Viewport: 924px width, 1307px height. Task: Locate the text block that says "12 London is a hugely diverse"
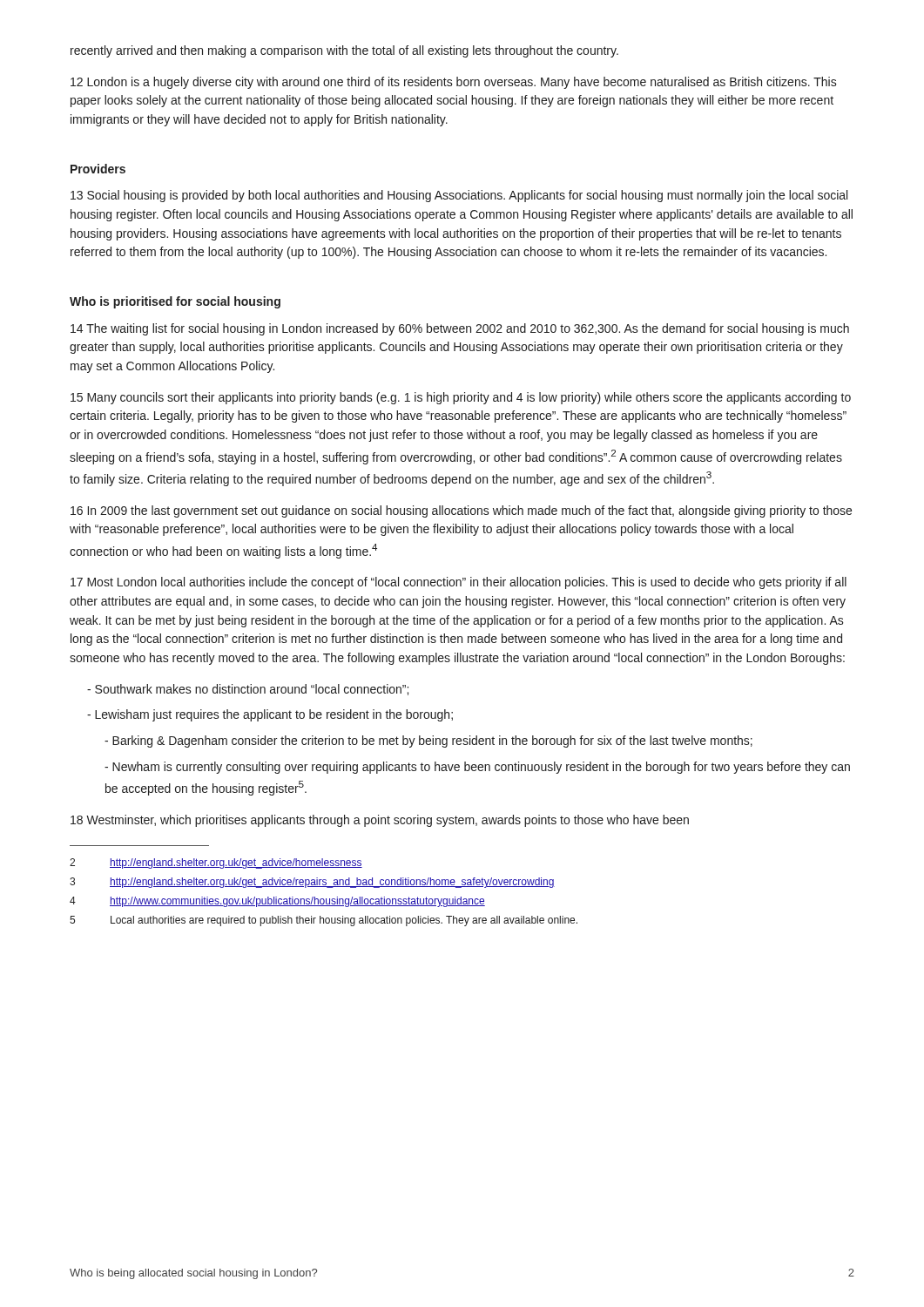[x=453, y=101]
